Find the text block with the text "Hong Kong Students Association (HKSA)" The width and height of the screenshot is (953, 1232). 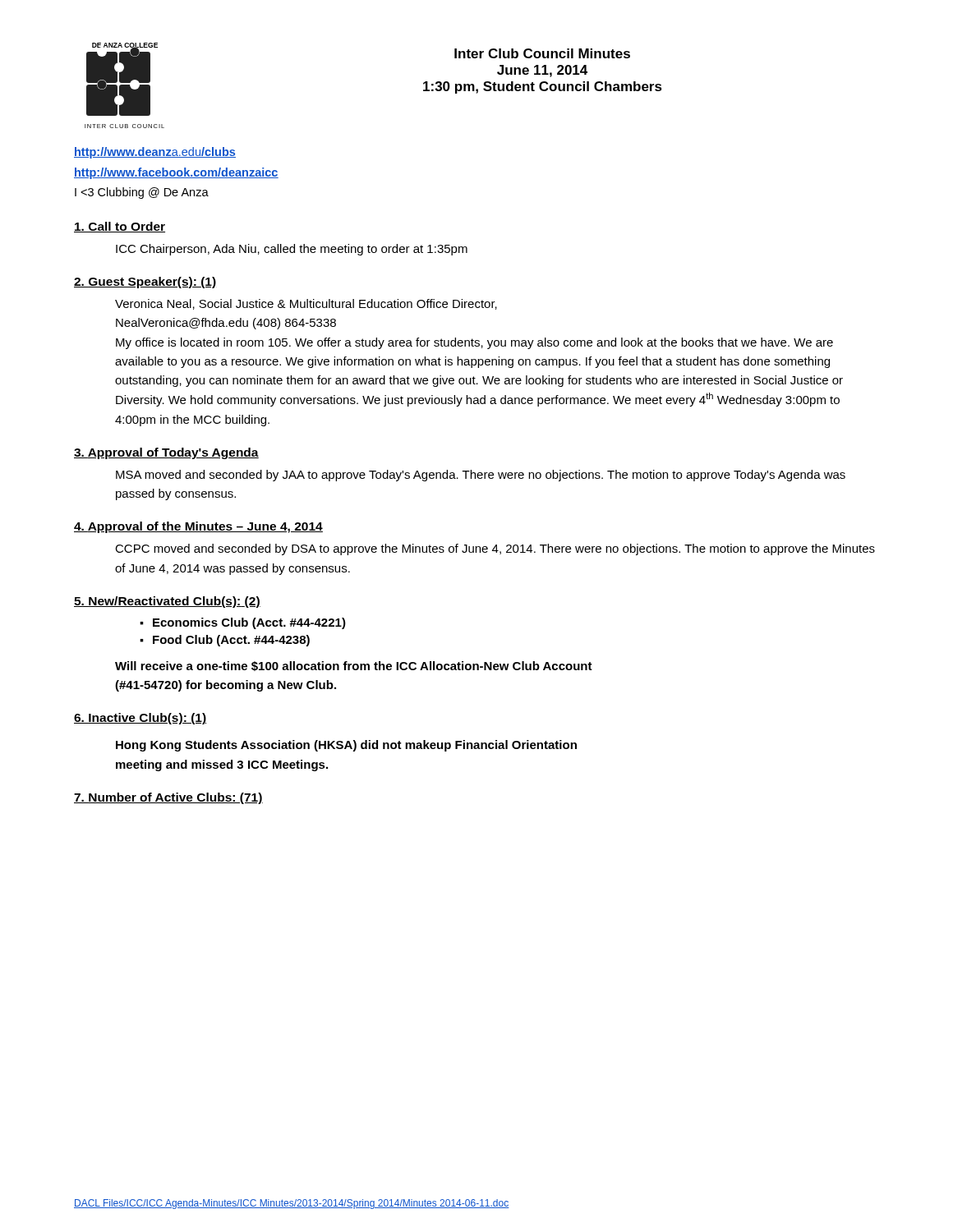pyautogui.click(x=346, y=754)
